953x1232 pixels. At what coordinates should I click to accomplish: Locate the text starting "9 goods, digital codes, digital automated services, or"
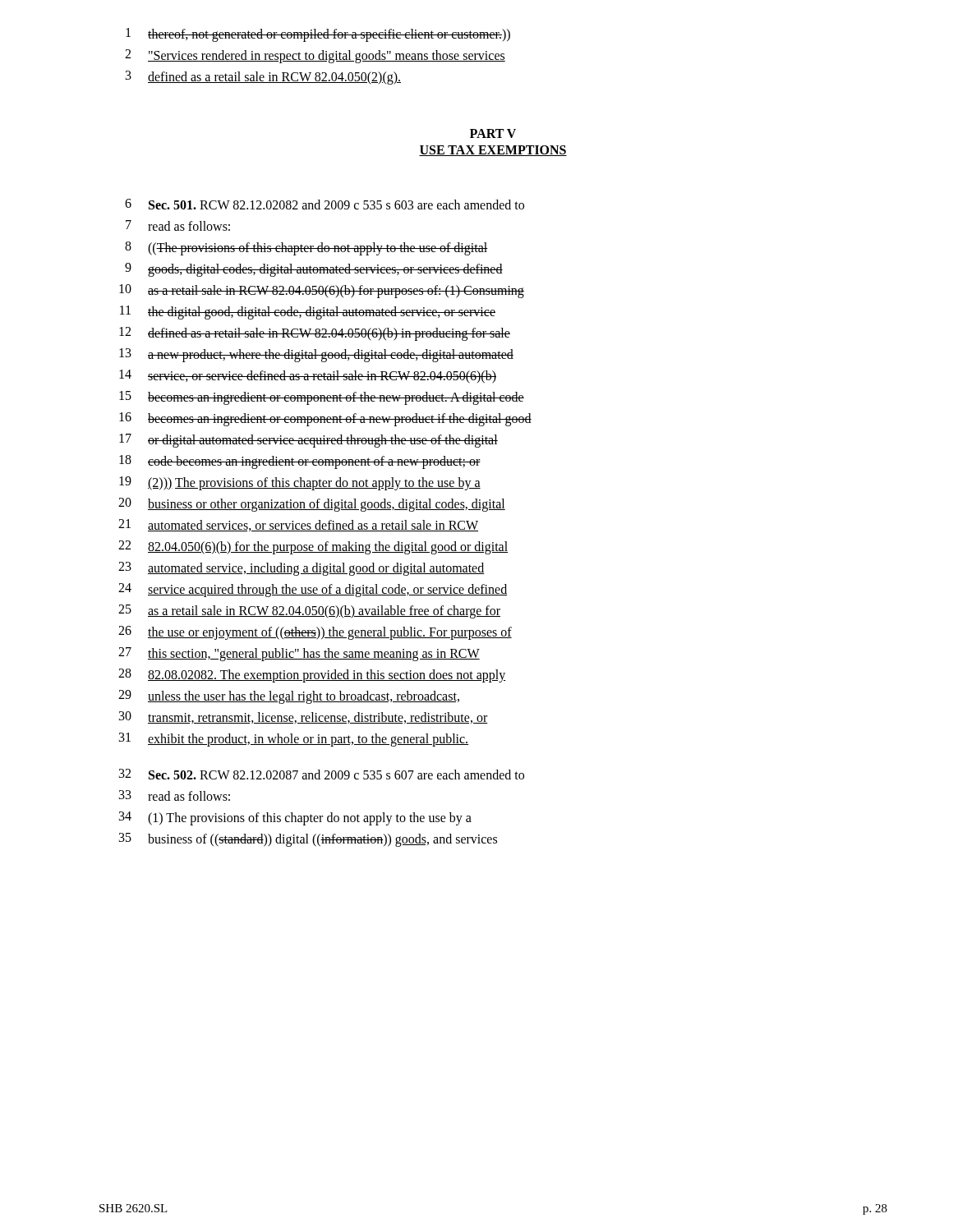tap(493, 269)
